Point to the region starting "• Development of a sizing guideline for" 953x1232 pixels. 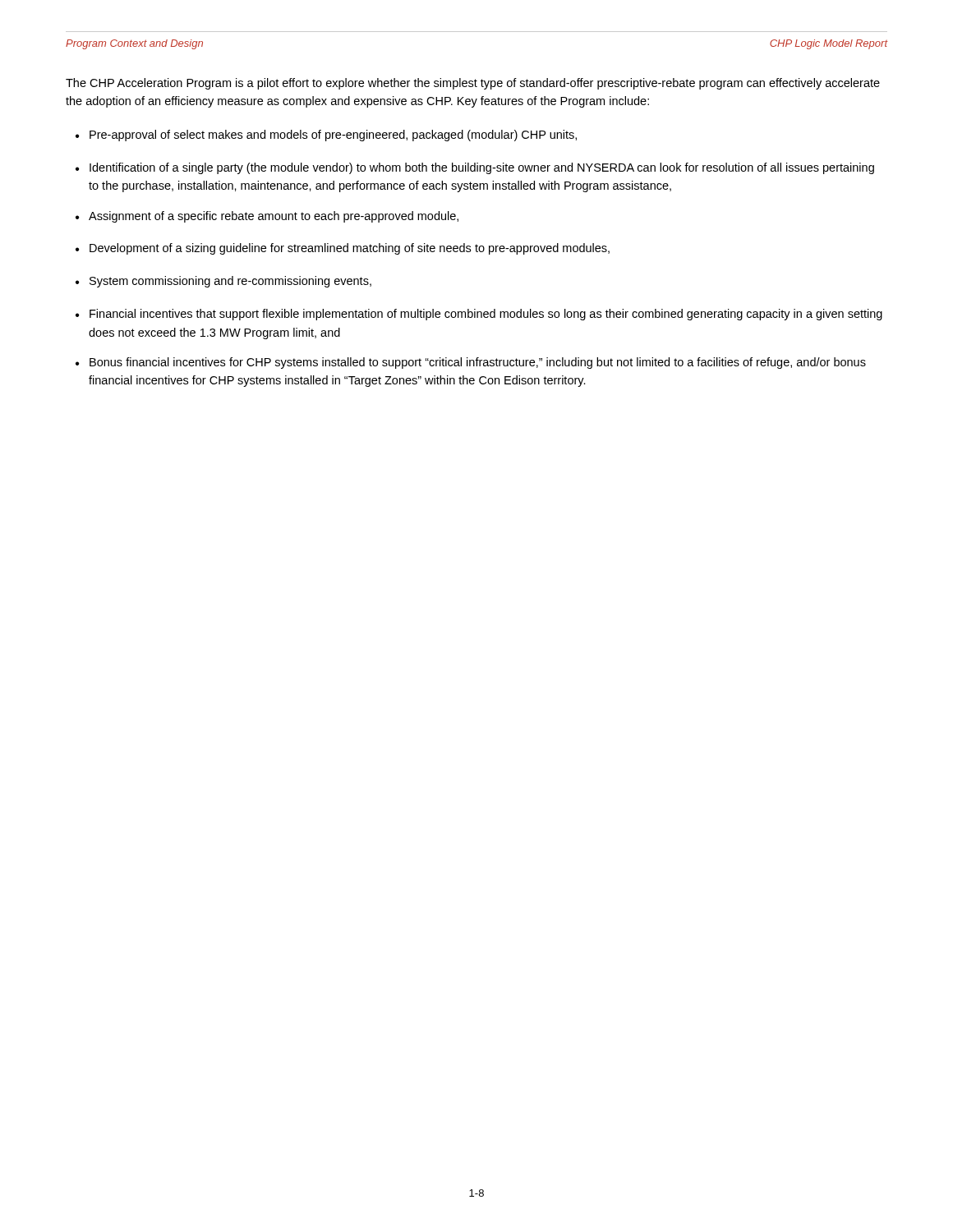476,250
